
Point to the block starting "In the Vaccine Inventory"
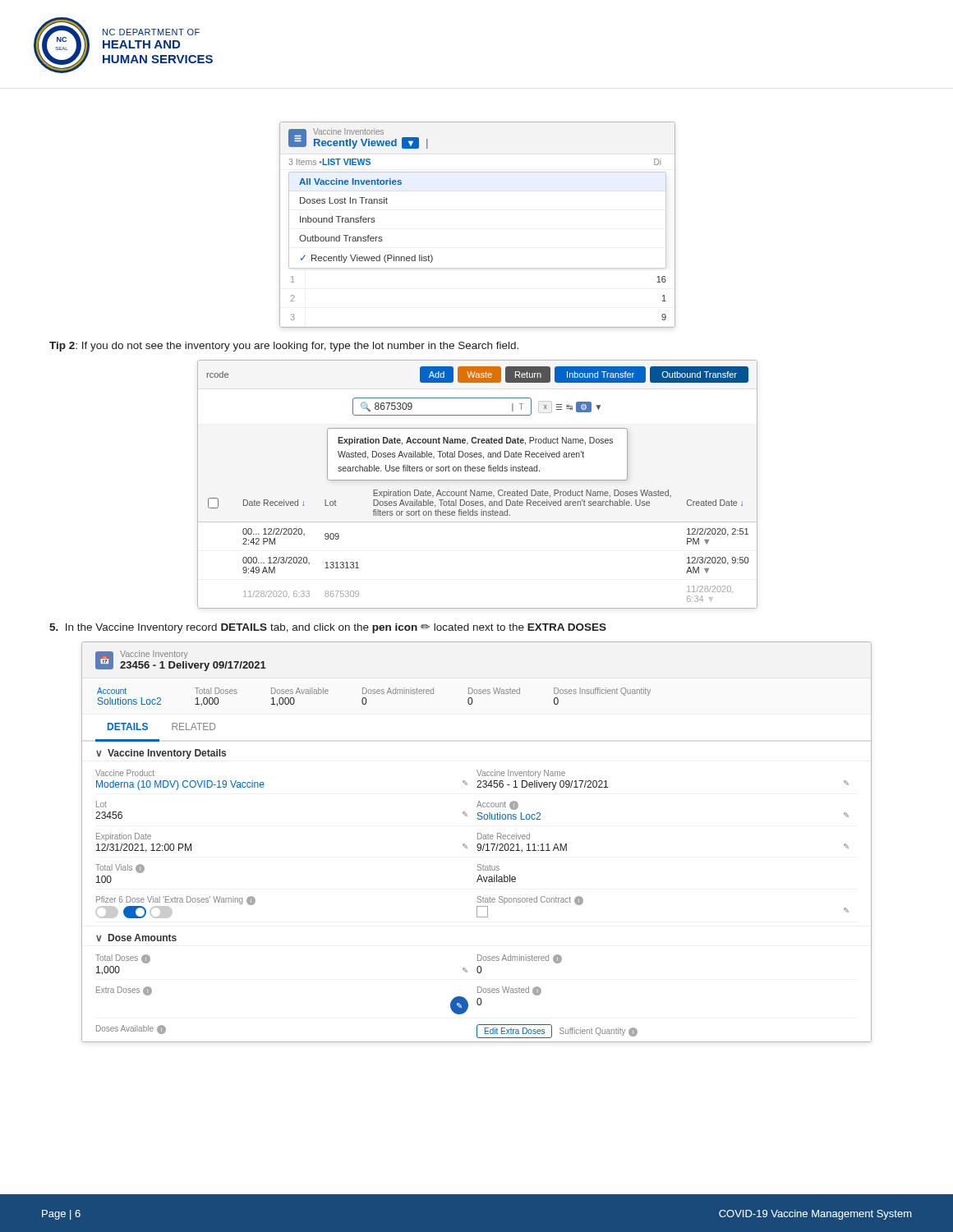(328, 627)
